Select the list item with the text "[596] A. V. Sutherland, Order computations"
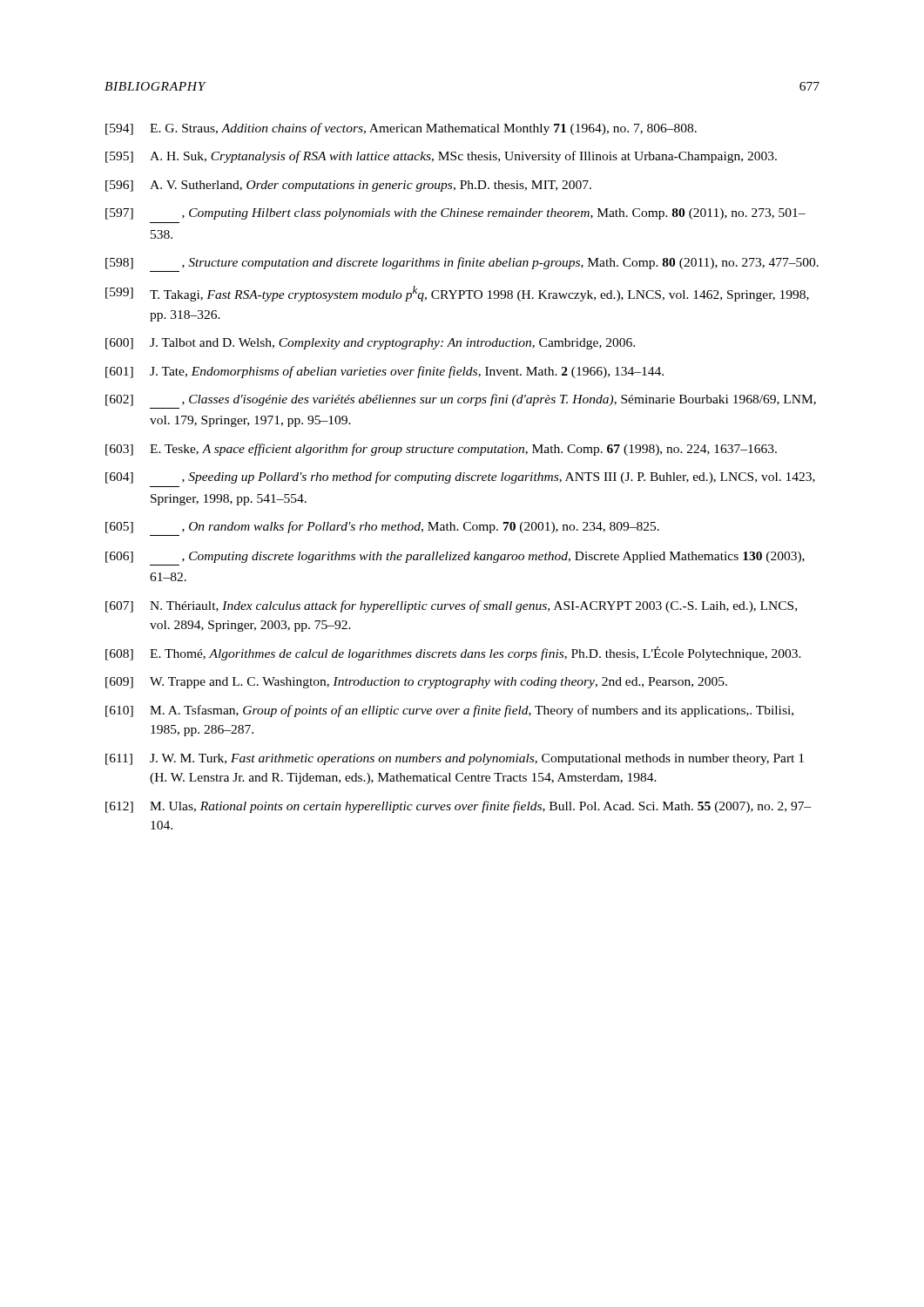This screenshot has height=1307, width=924. tap(462, 185)
